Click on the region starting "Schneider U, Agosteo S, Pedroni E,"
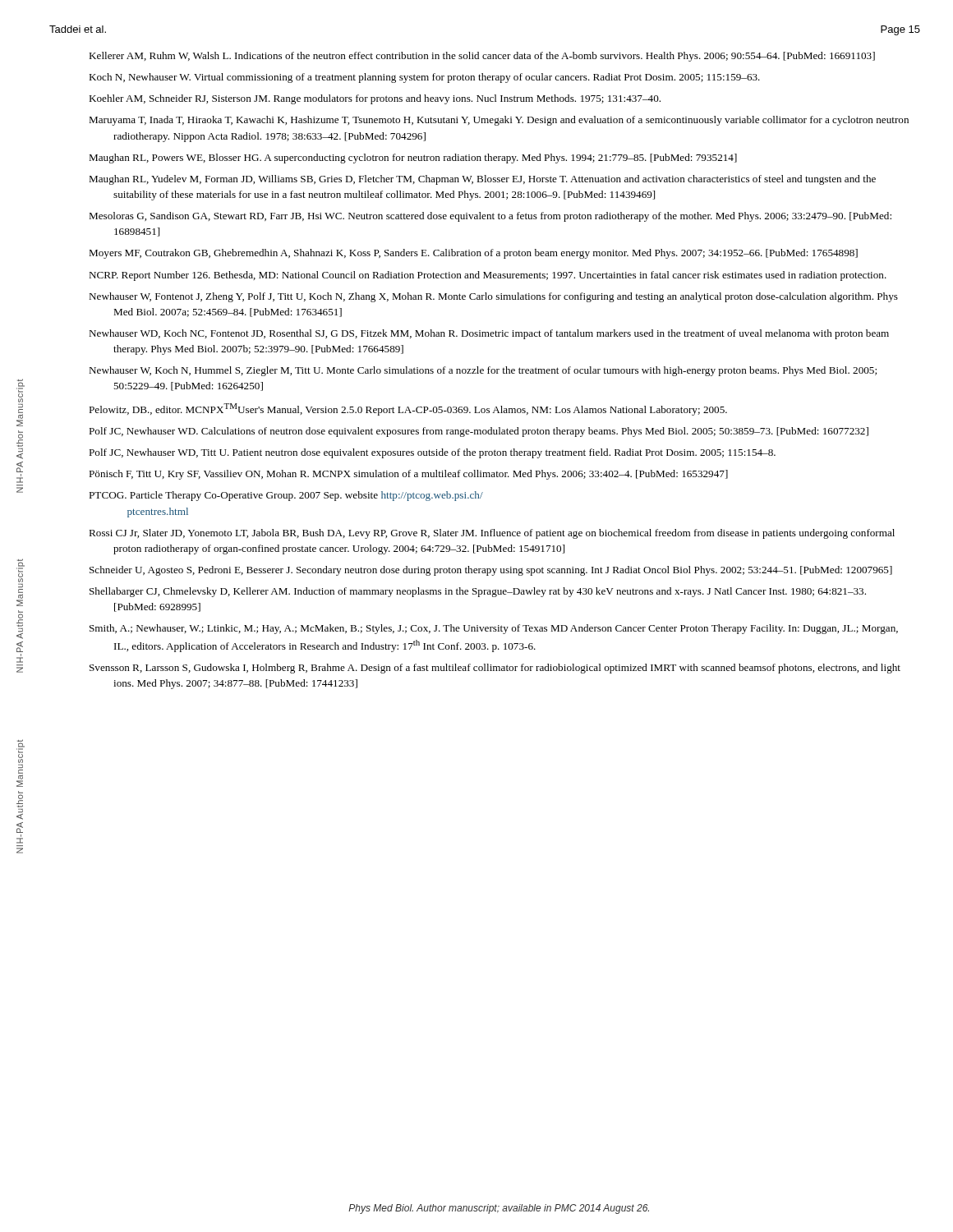 pos(491,570)
